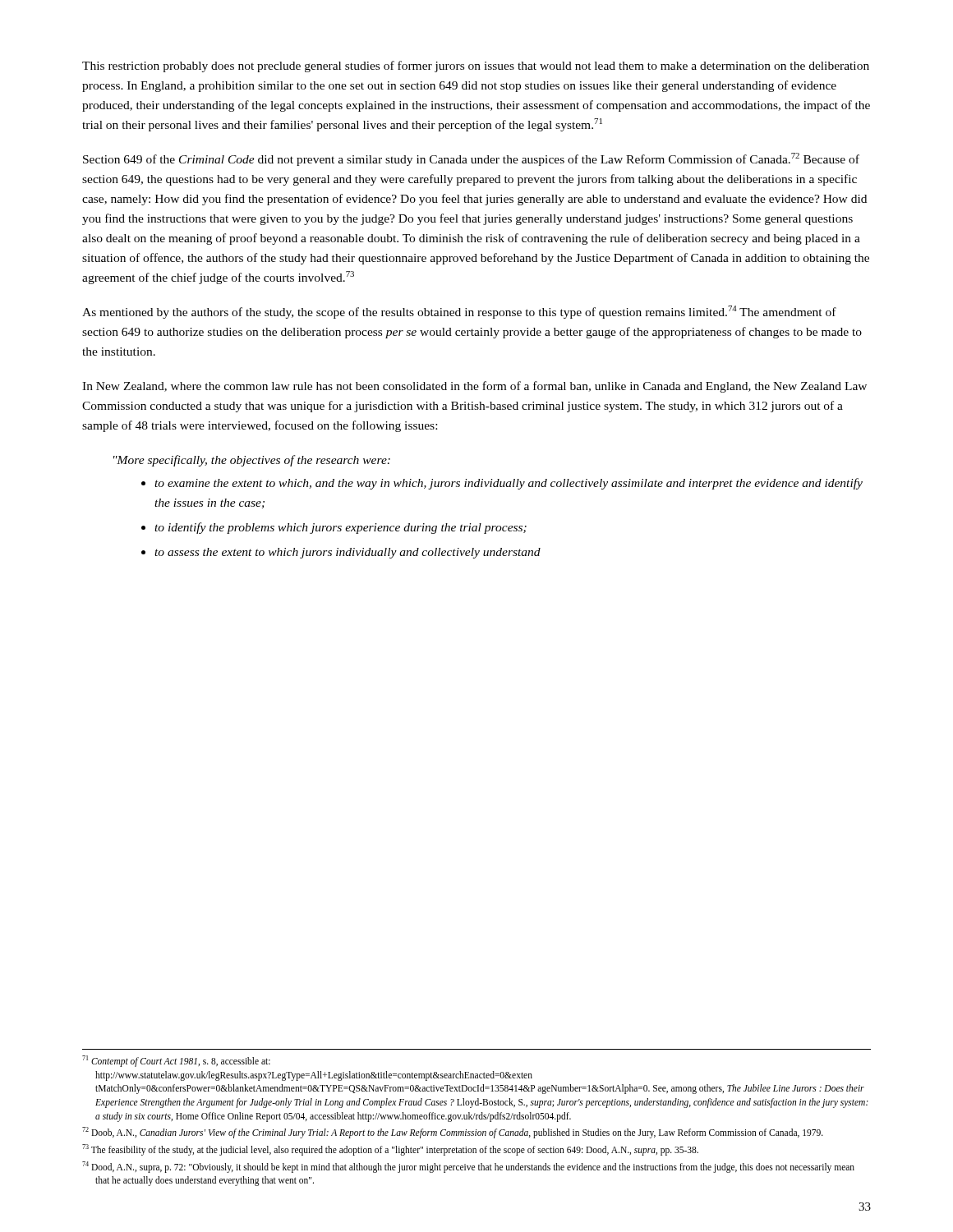This screenshot has width=953, height=1232.
Task: Locate the region starting "This restriction probably does not"
Action: pyautogui.click(x=476, y=95)
